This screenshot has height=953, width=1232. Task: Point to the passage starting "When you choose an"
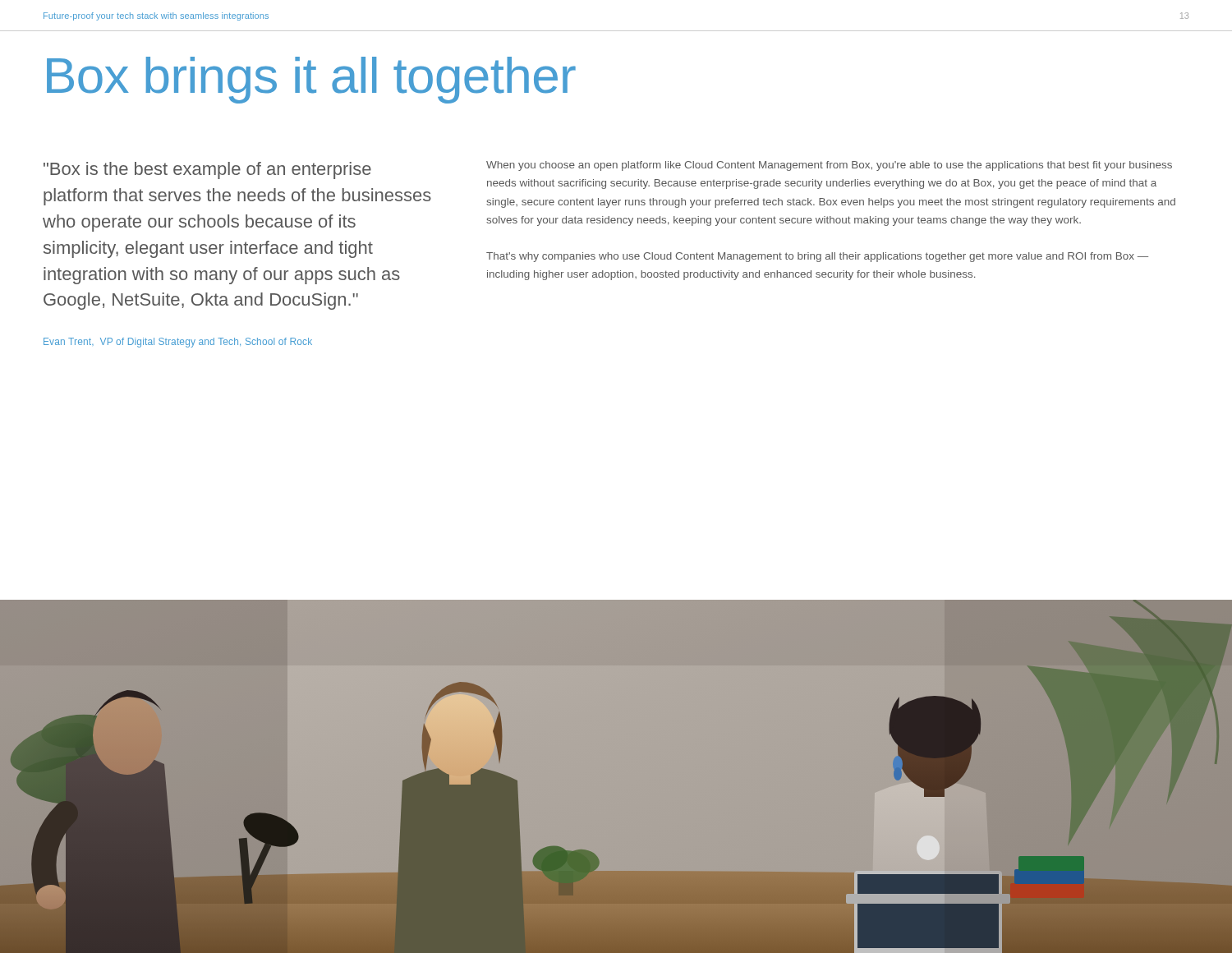pos(831,192)
